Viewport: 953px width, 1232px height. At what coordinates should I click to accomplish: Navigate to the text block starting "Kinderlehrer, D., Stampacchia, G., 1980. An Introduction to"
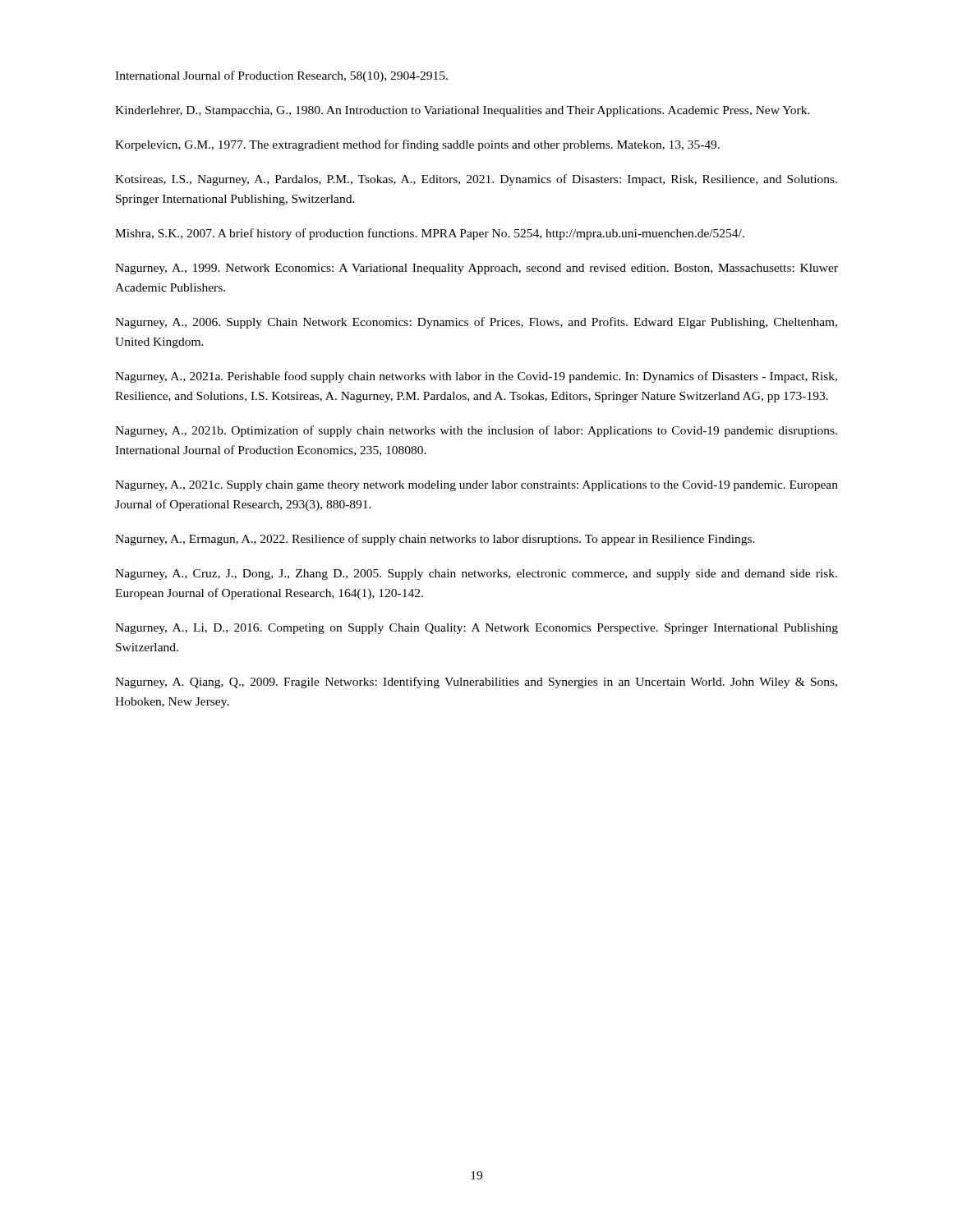point(463,110)
